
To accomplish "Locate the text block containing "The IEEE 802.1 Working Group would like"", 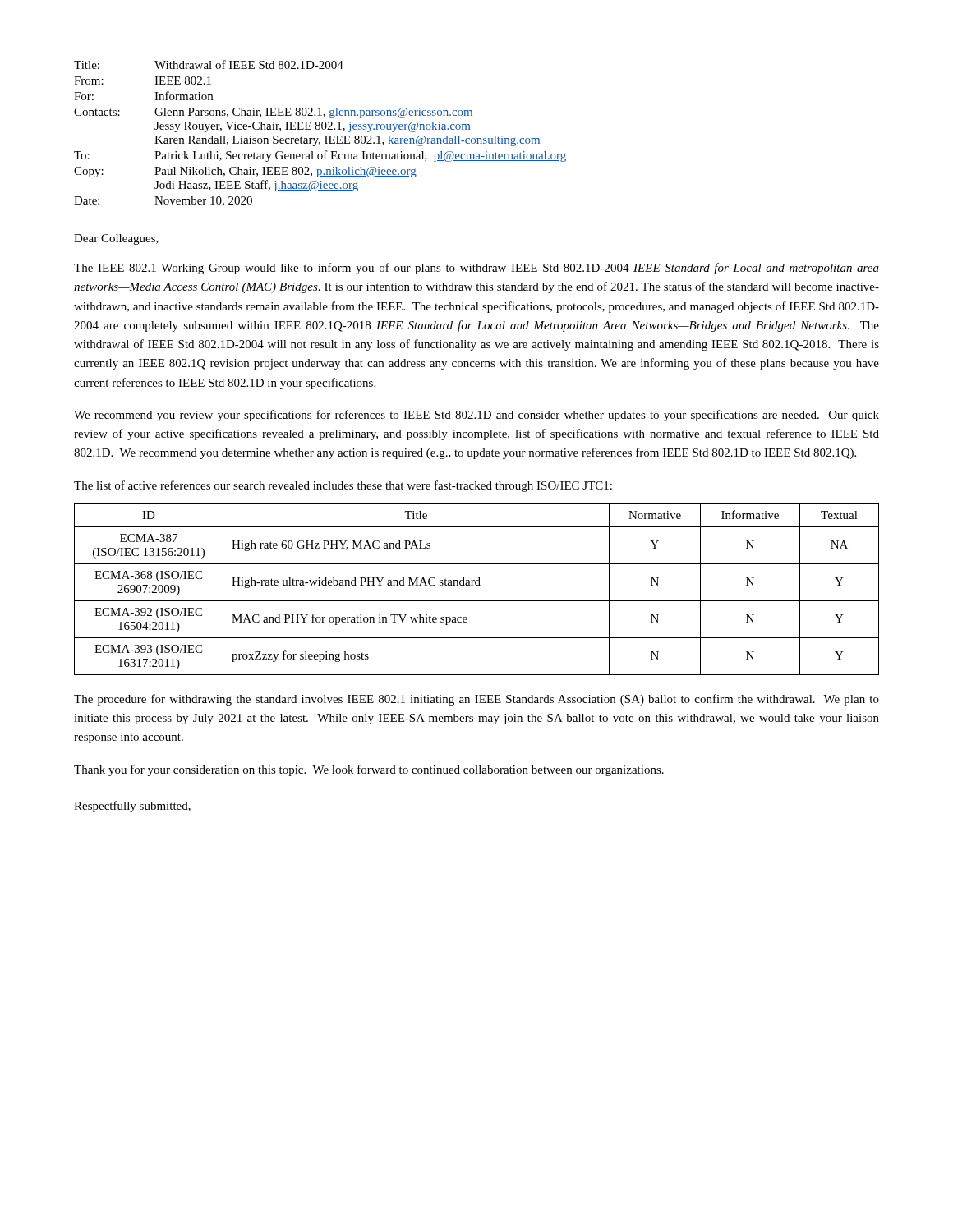I will coord(476,325).
